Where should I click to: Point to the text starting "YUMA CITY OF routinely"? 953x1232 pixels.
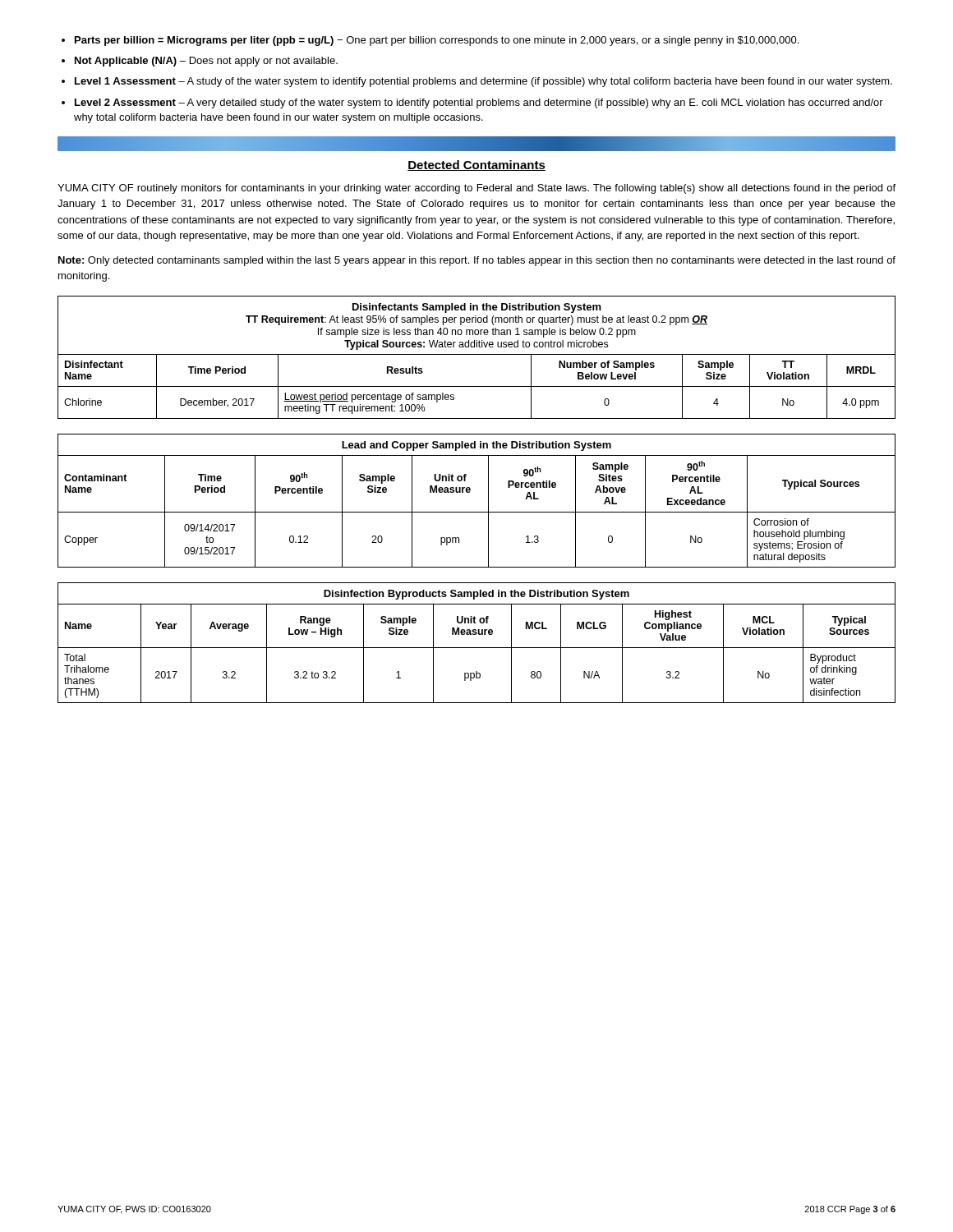click(x=476, y=212)
